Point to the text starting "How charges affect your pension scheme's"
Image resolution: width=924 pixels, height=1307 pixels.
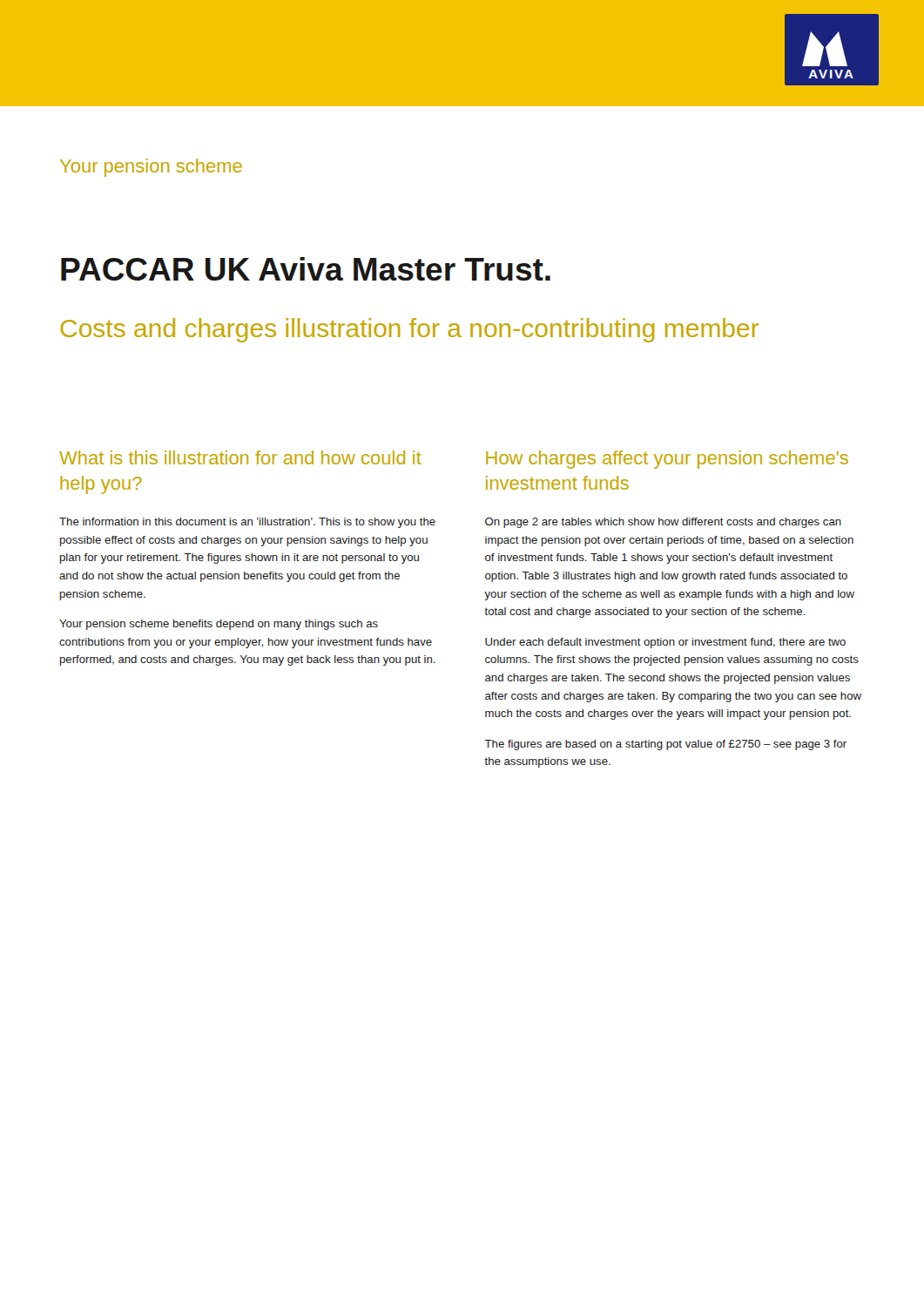coord(675,471)
